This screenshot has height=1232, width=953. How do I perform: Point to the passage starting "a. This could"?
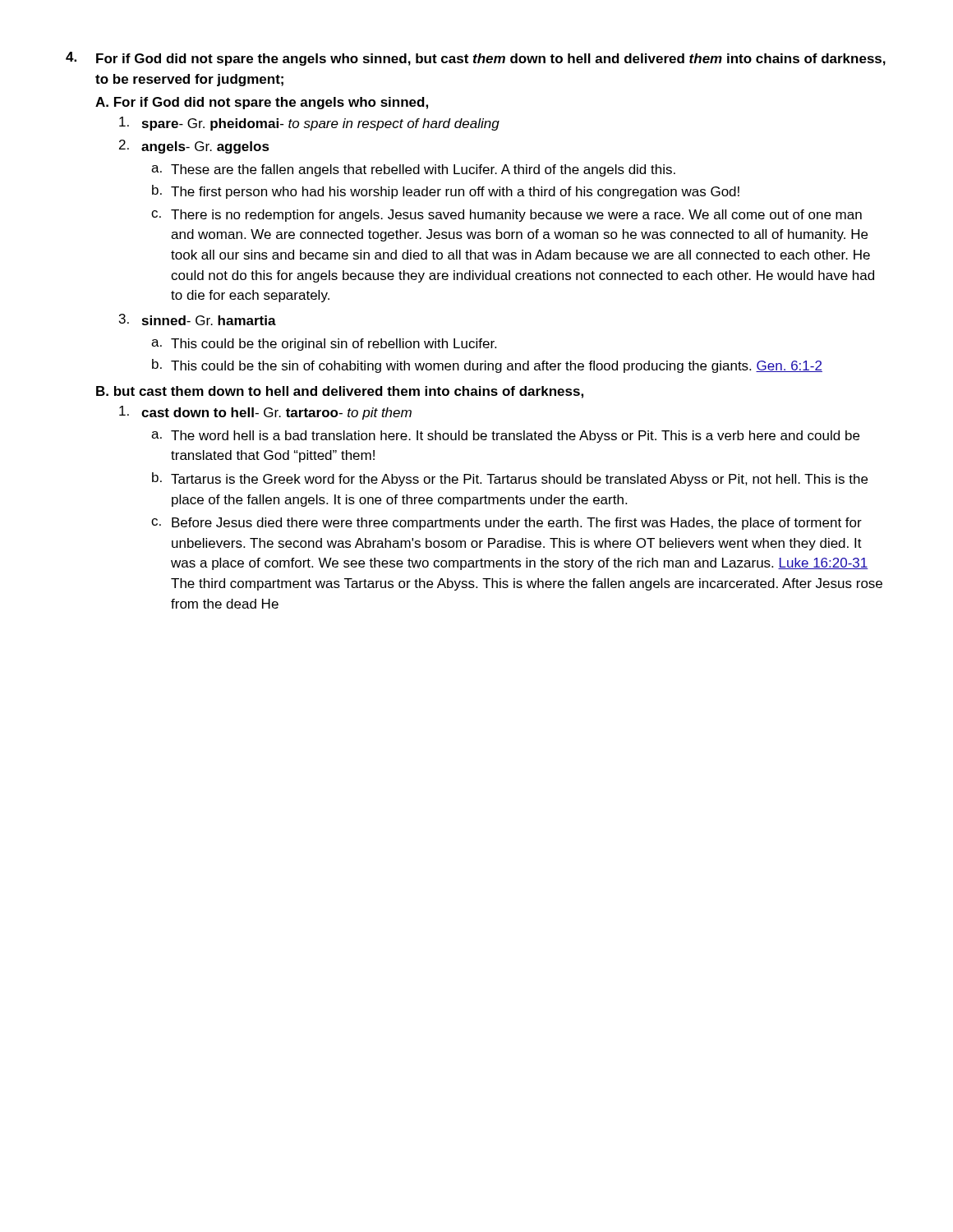pyautogui.click(x=324, y=345)
